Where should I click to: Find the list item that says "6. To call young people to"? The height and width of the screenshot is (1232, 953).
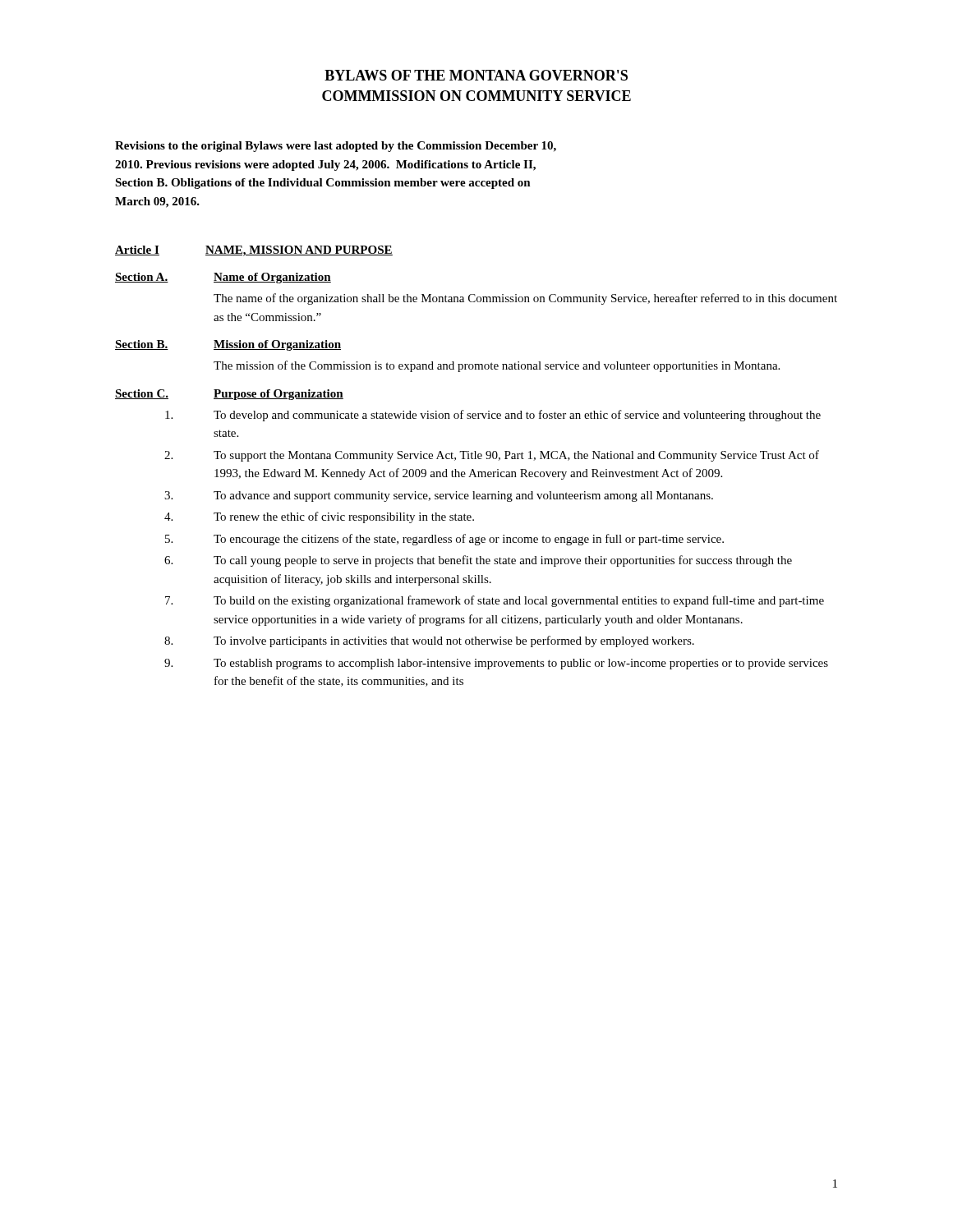click(501, 570)
